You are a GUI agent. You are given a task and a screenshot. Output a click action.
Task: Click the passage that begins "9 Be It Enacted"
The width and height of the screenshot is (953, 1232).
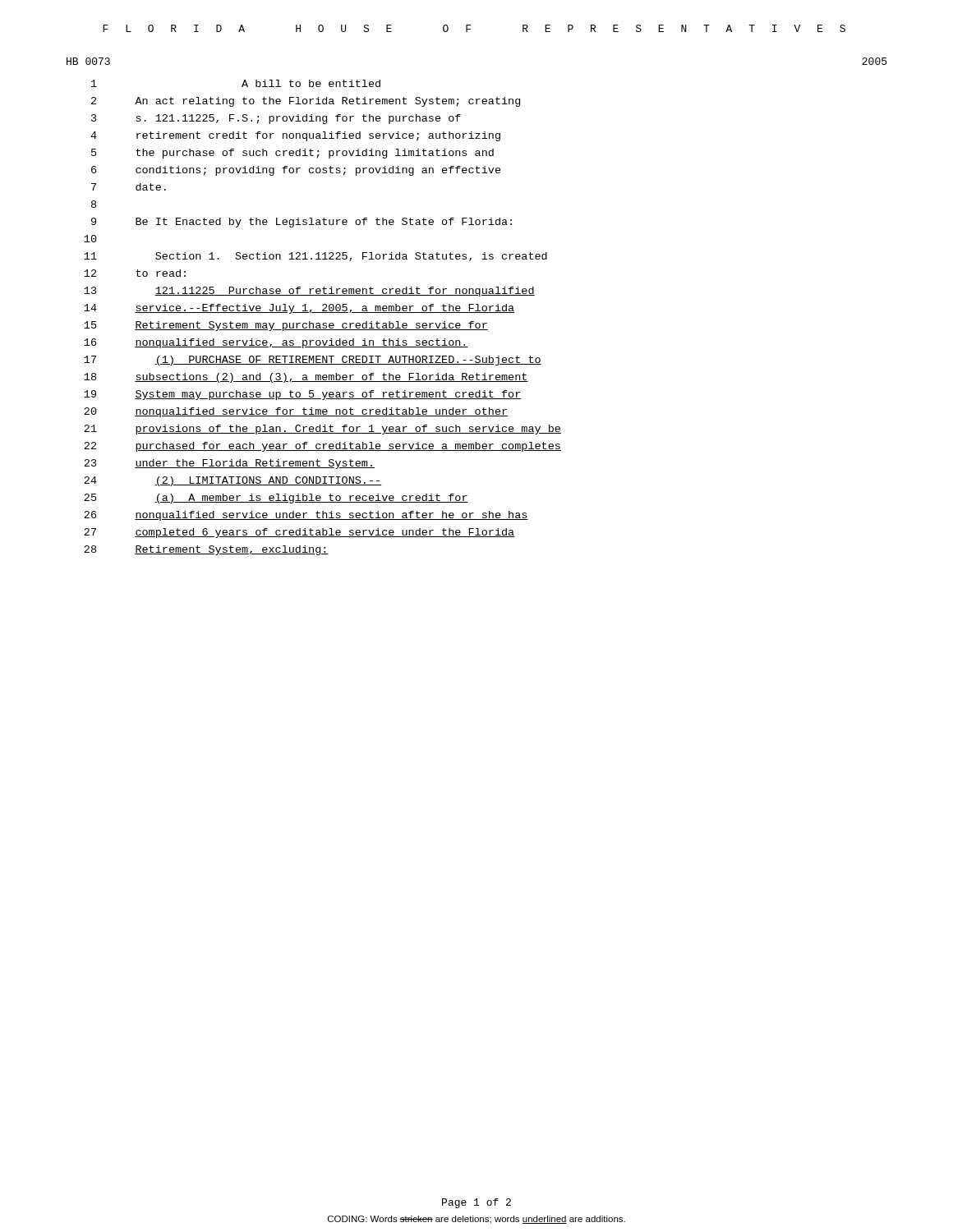[x=476, y=222]
